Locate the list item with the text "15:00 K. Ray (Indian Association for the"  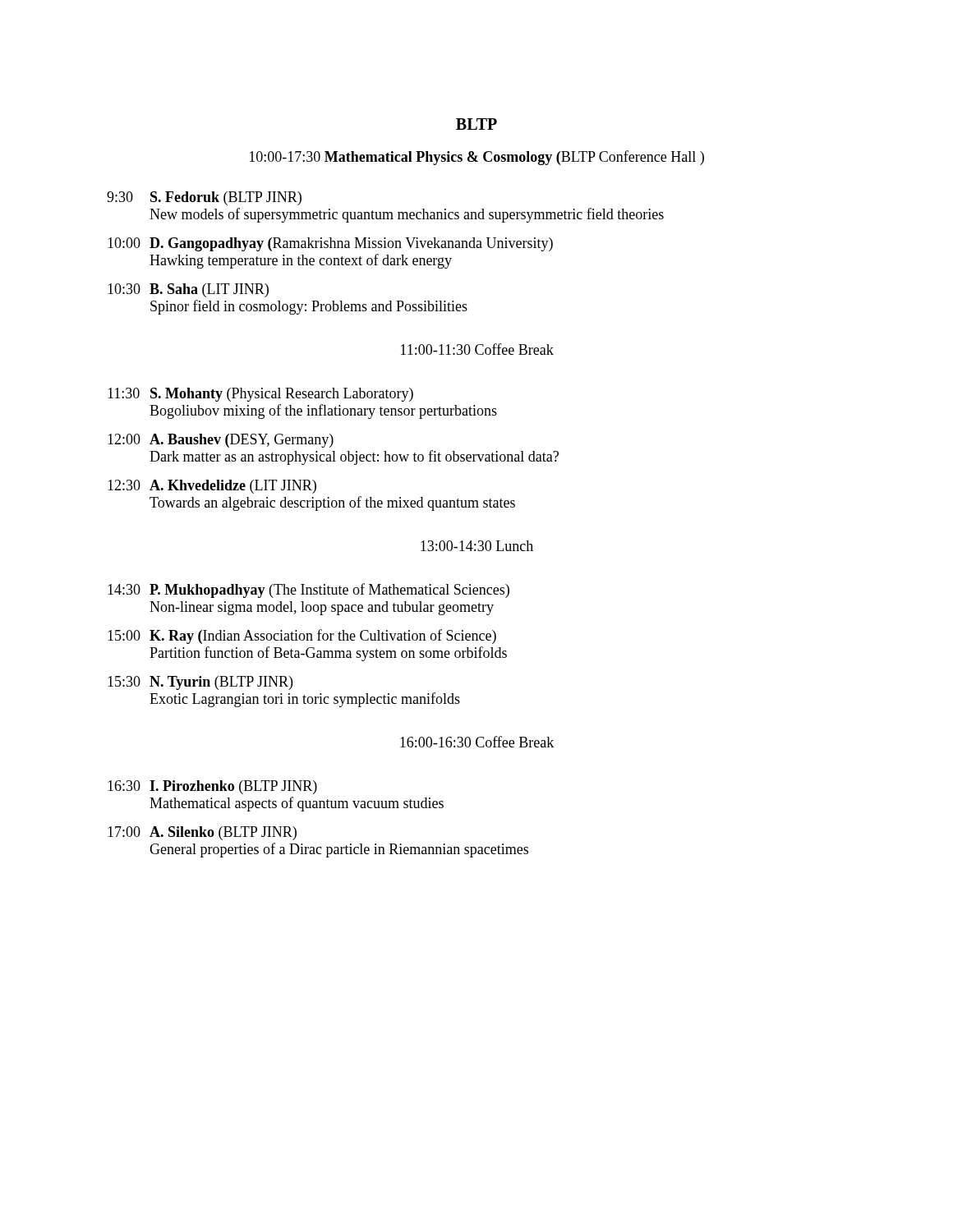[x=476, y=645]
